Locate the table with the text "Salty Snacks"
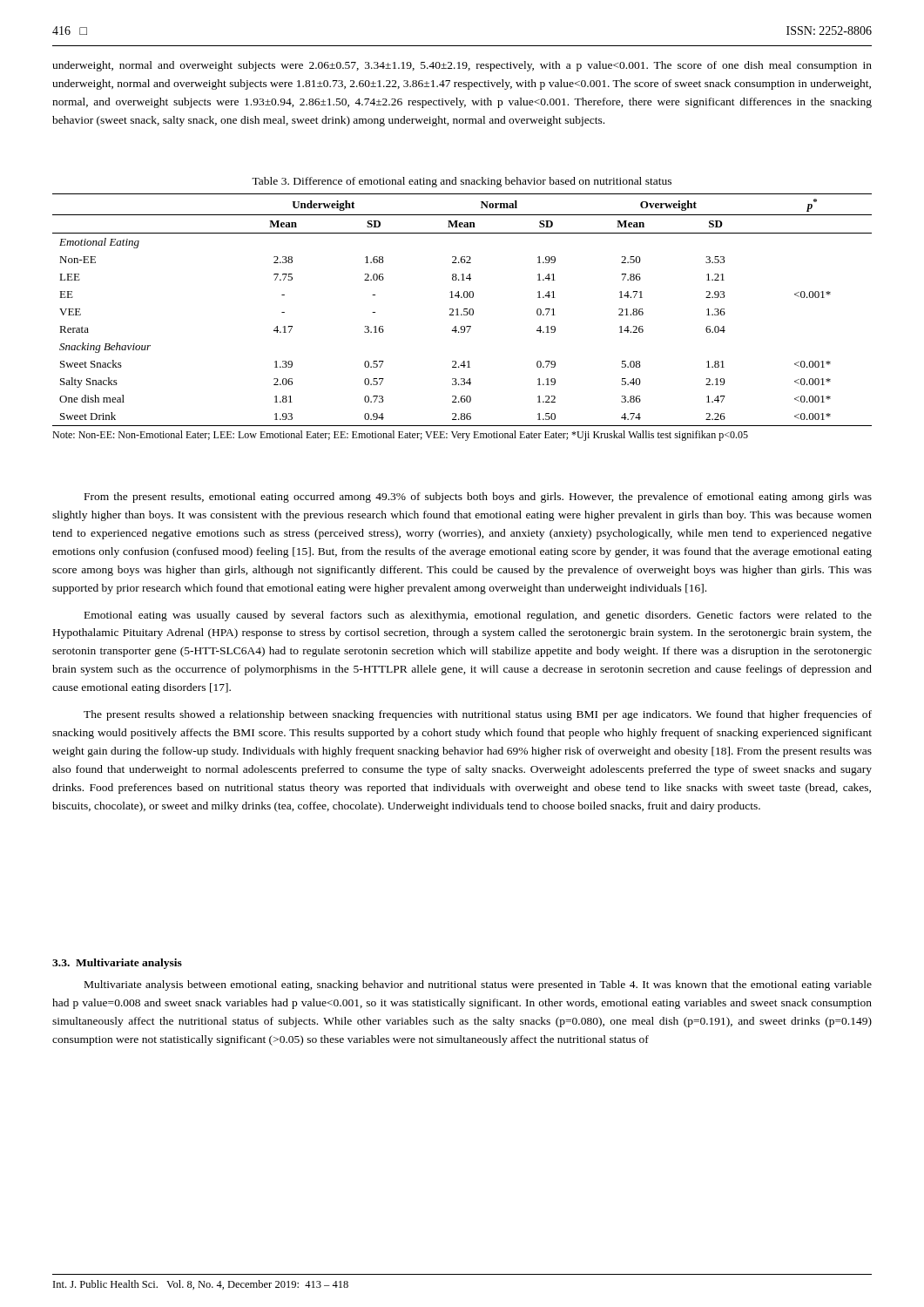This screenshot has height=1307, width=924. coord(462,318)
